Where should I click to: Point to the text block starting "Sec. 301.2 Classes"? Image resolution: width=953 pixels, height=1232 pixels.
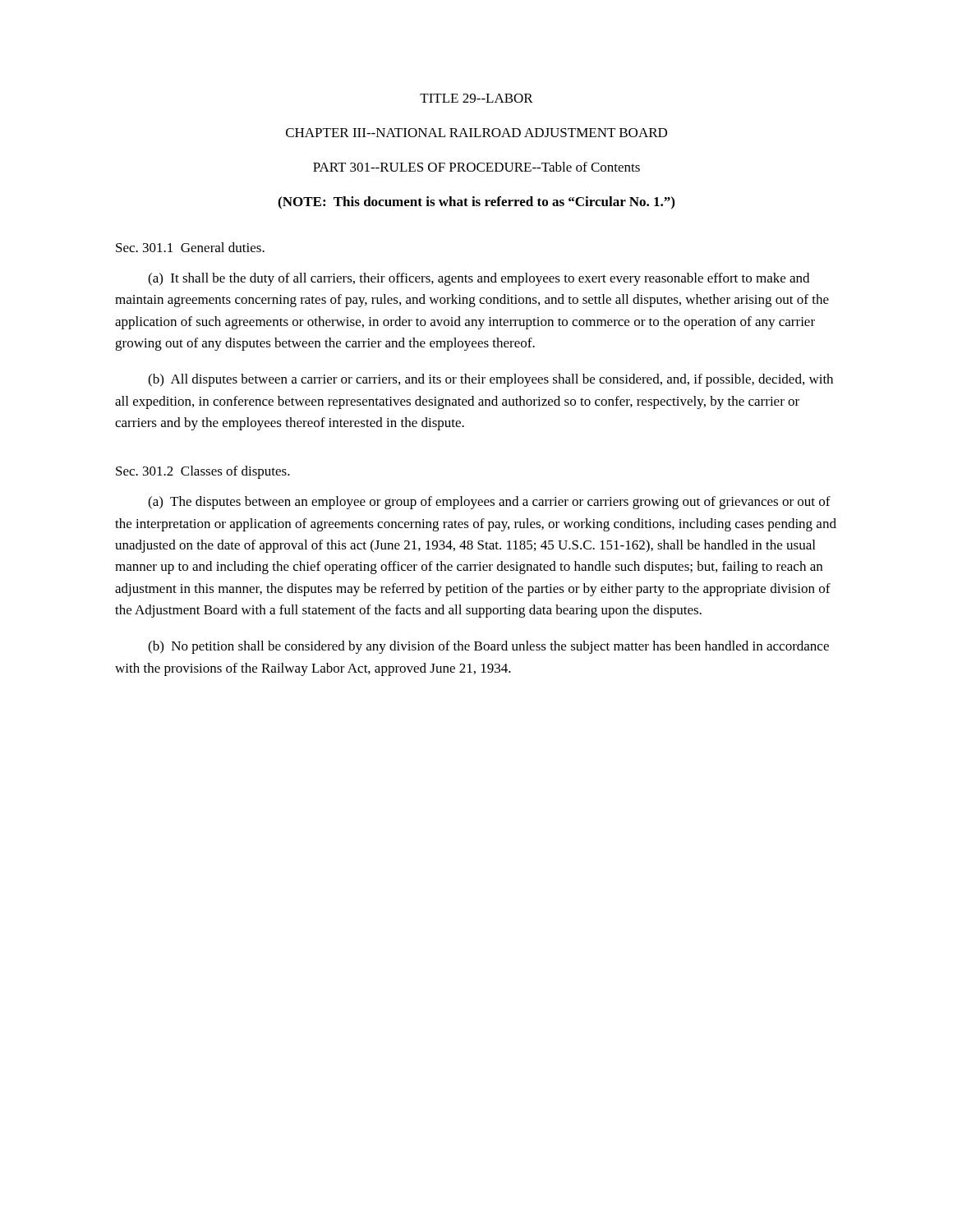203,471
